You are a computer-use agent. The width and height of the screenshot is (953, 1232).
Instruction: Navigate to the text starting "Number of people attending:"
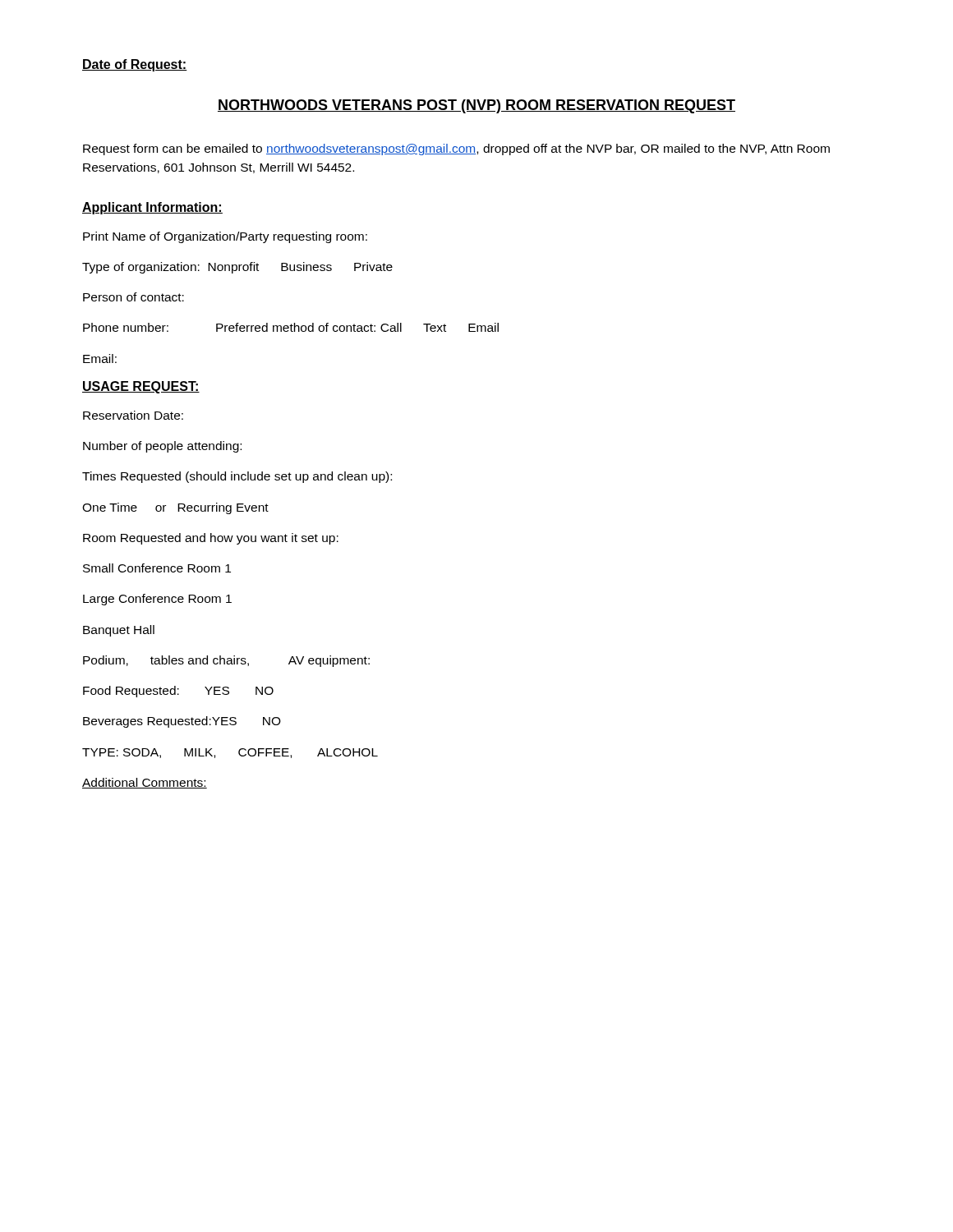tap(162, 446)
